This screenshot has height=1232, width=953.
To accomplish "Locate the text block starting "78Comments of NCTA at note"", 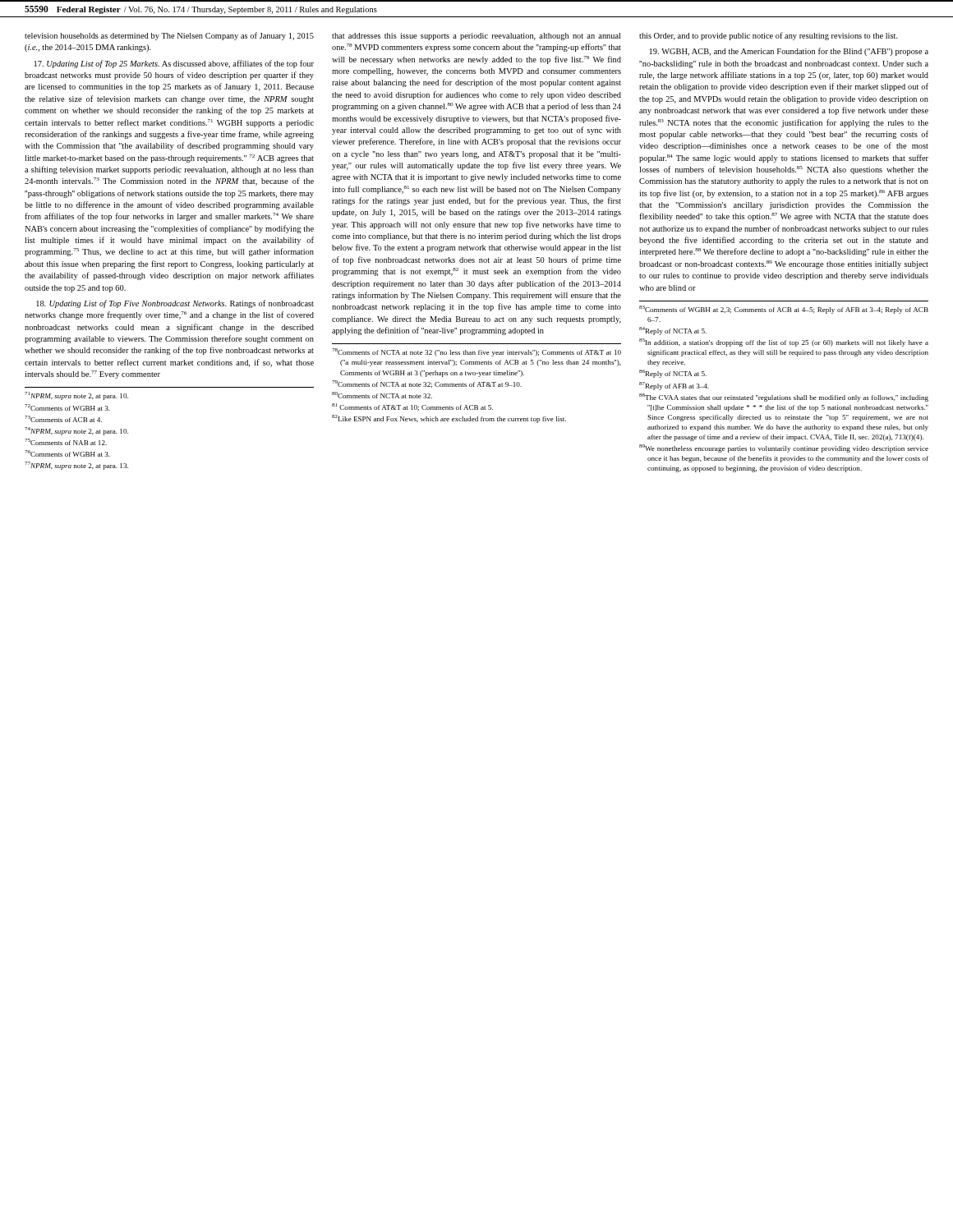I will tap(476, 385).
